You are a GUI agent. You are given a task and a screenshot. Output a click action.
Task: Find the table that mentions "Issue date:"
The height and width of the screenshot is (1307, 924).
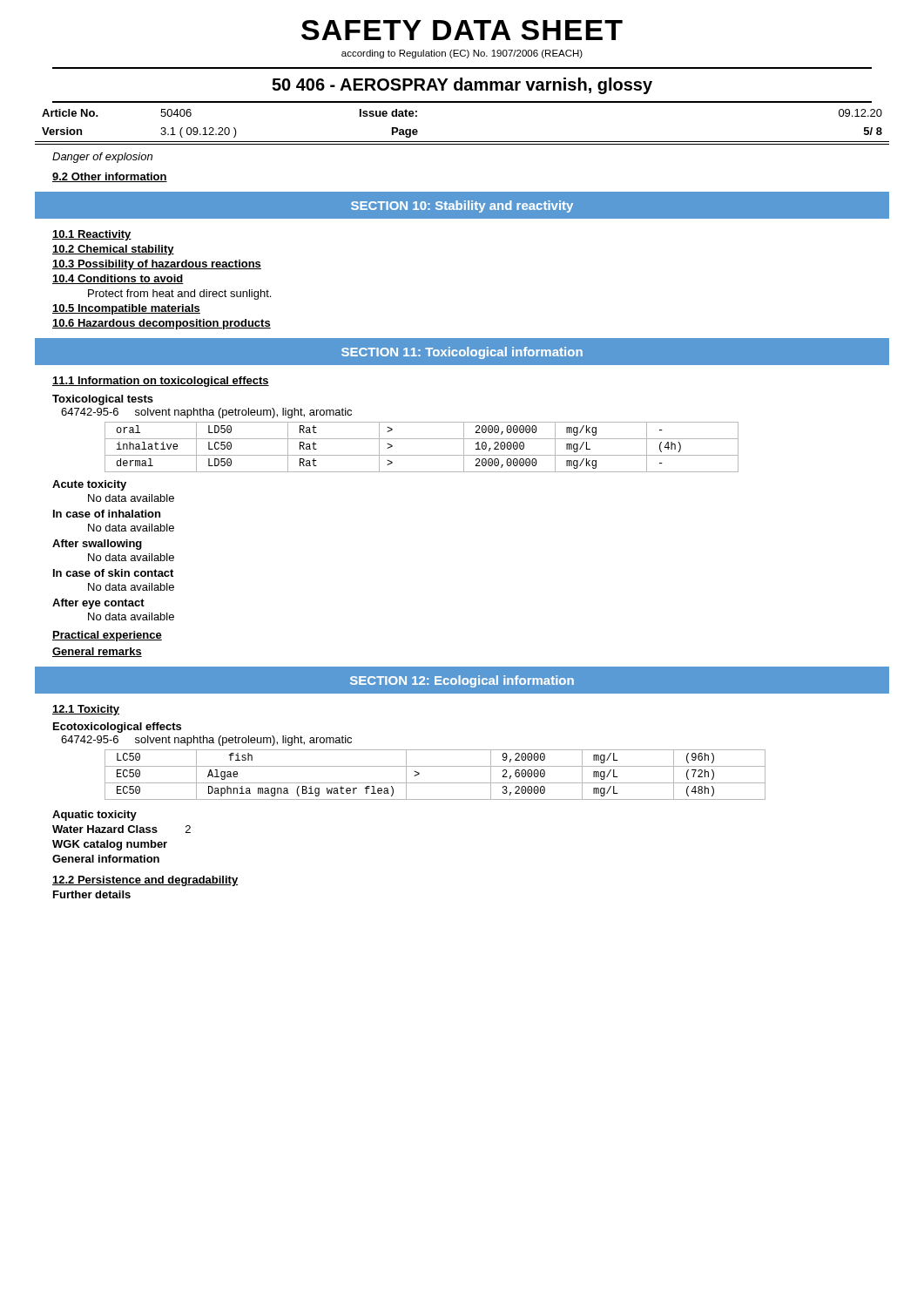[462, 121]
